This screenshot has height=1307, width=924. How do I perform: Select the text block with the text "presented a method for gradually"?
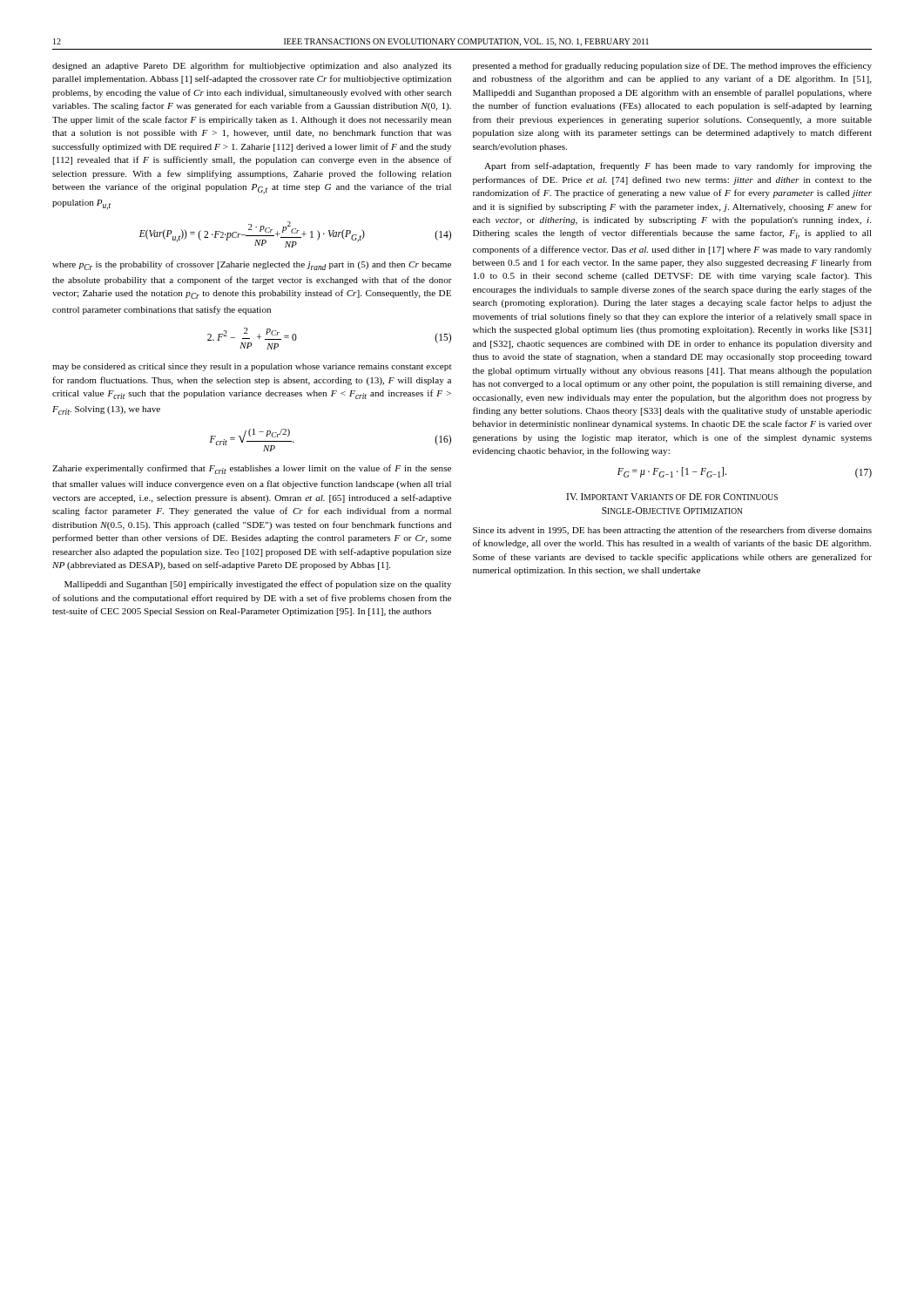click(x=672, y=259)
